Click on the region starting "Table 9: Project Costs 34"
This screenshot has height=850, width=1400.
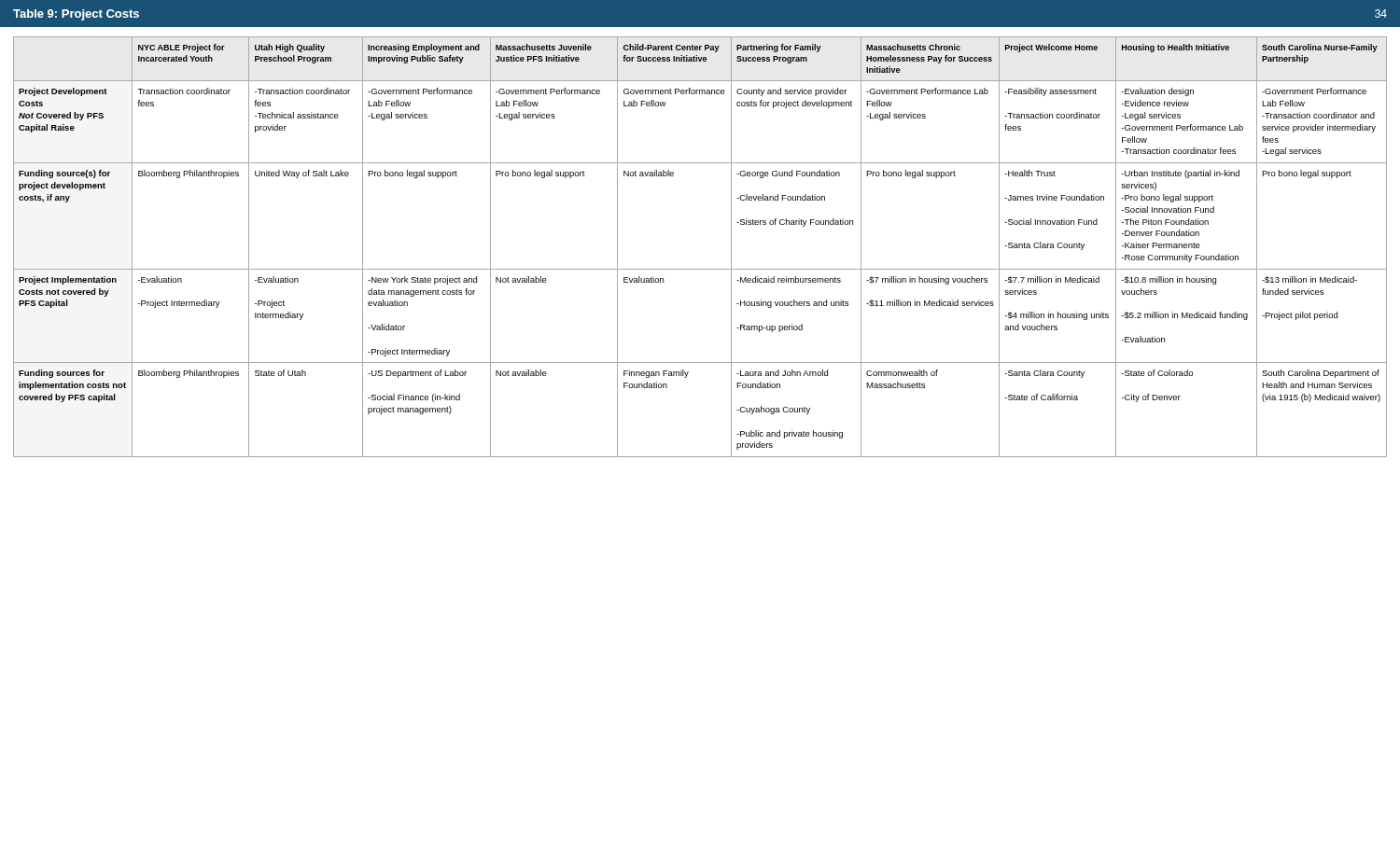tap(86, 14)
